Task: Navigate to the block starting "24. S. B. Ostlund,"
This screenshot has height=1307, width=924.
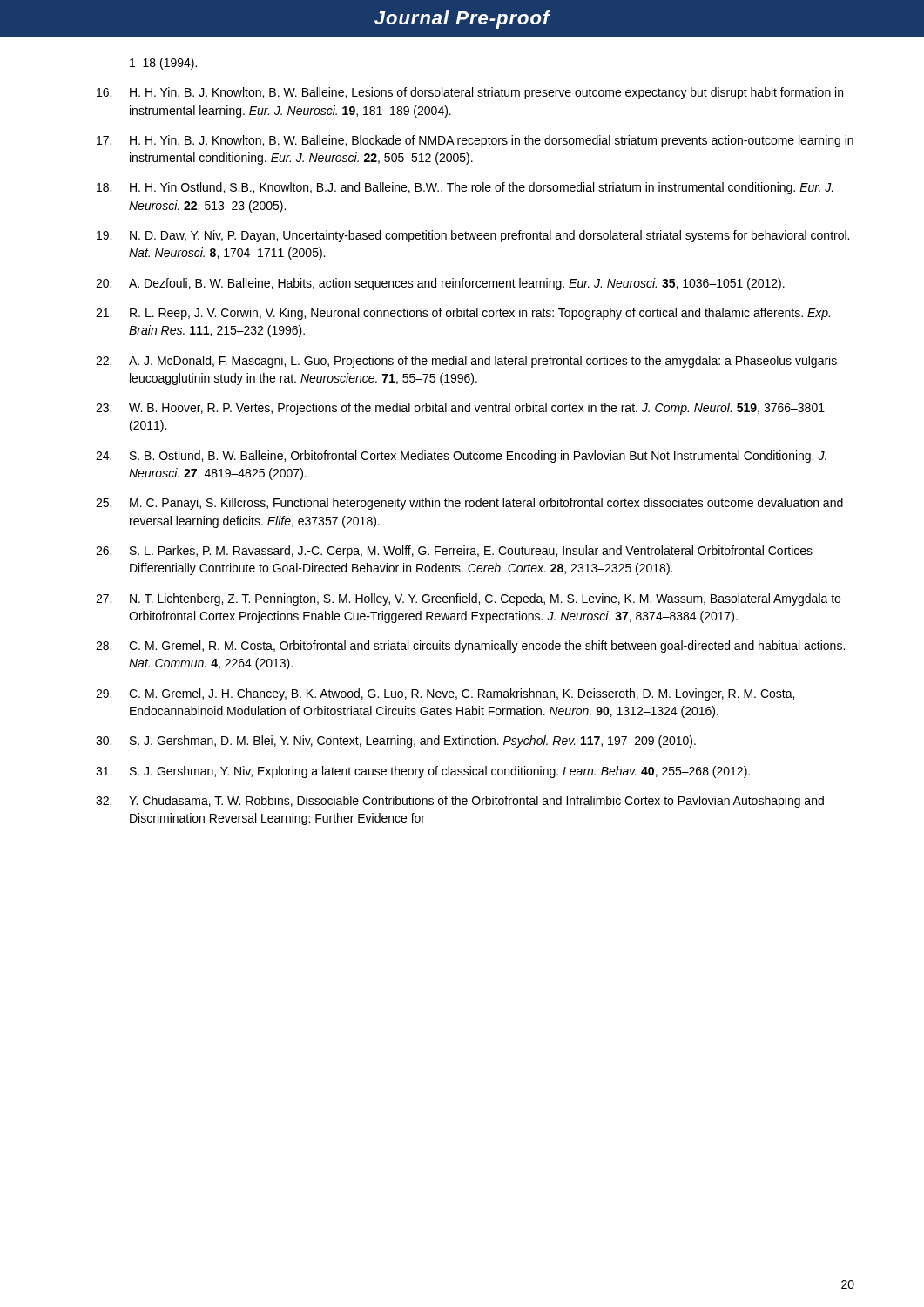Action: pos(475,464)
